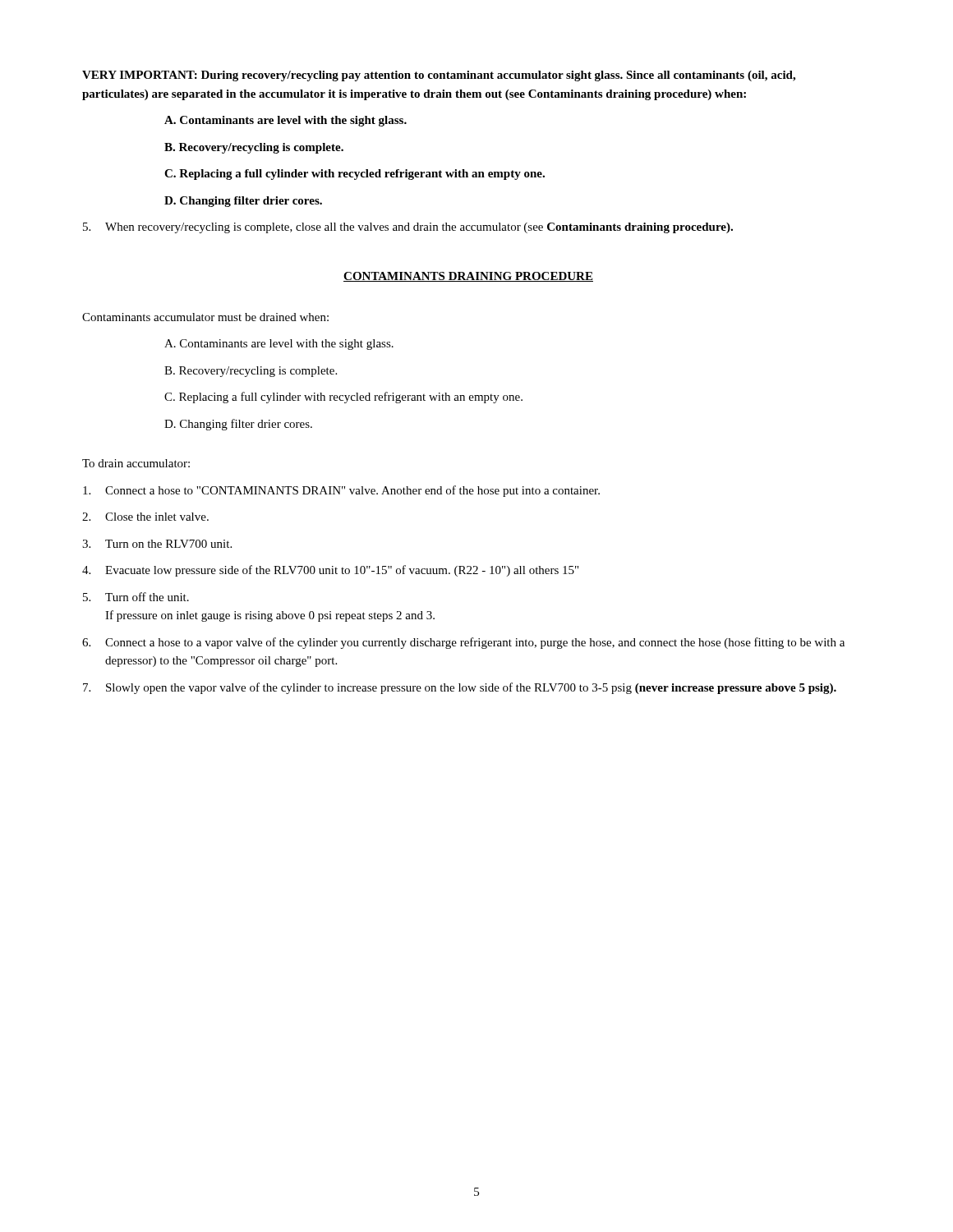The width and height of the screenshot is (953, 1232).
Task: Select the list item that reads "6. Connect a hose to a vapor valve"
Action: tap(468, 651)
